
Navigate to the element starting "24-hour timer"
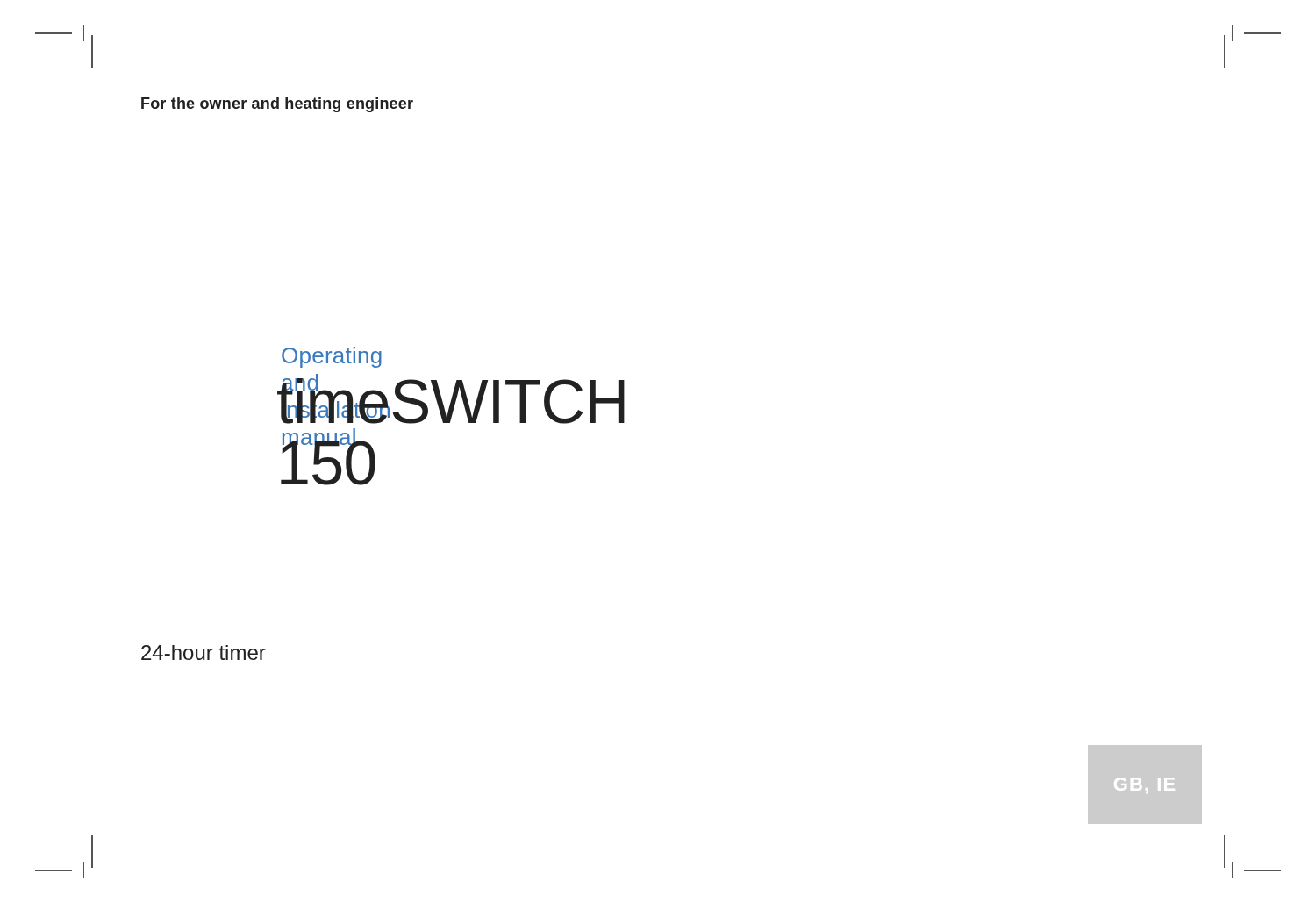coord(203,652)
